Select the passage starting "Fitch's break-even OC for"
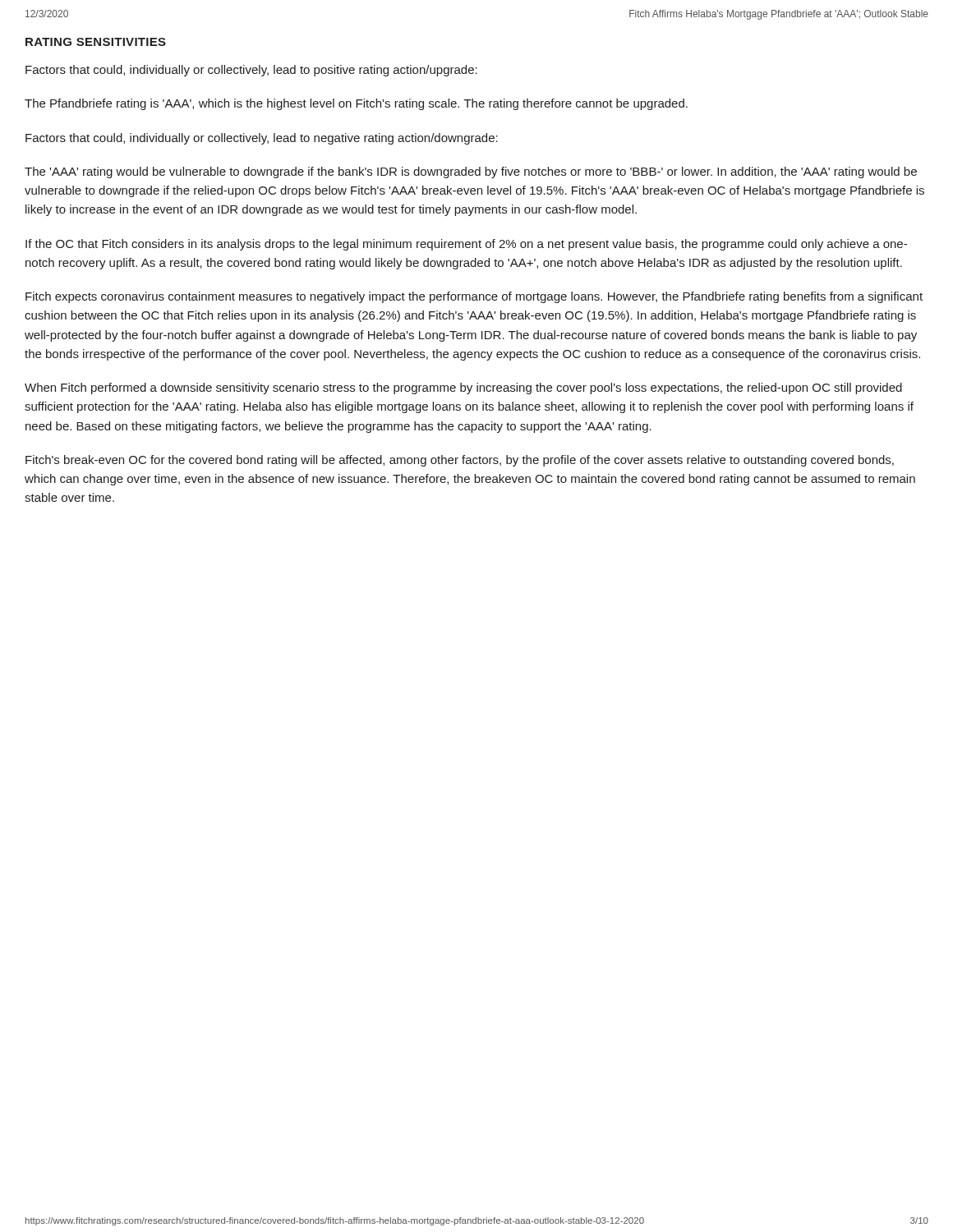Screen dimensions: 1232x953 pos(470,478)
